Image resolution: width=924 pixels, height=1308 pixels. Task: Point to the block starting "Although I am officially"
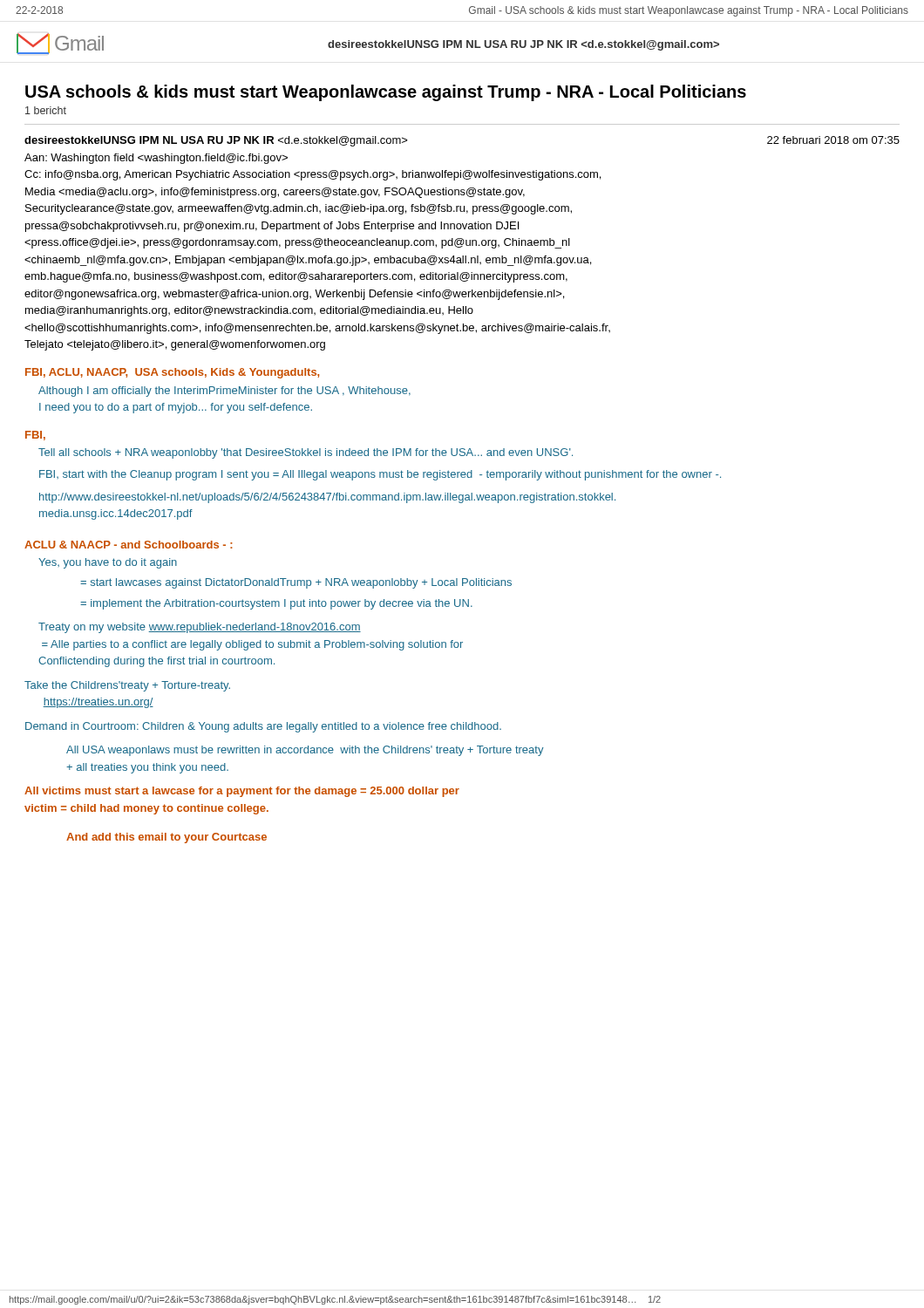pos(225,398)
